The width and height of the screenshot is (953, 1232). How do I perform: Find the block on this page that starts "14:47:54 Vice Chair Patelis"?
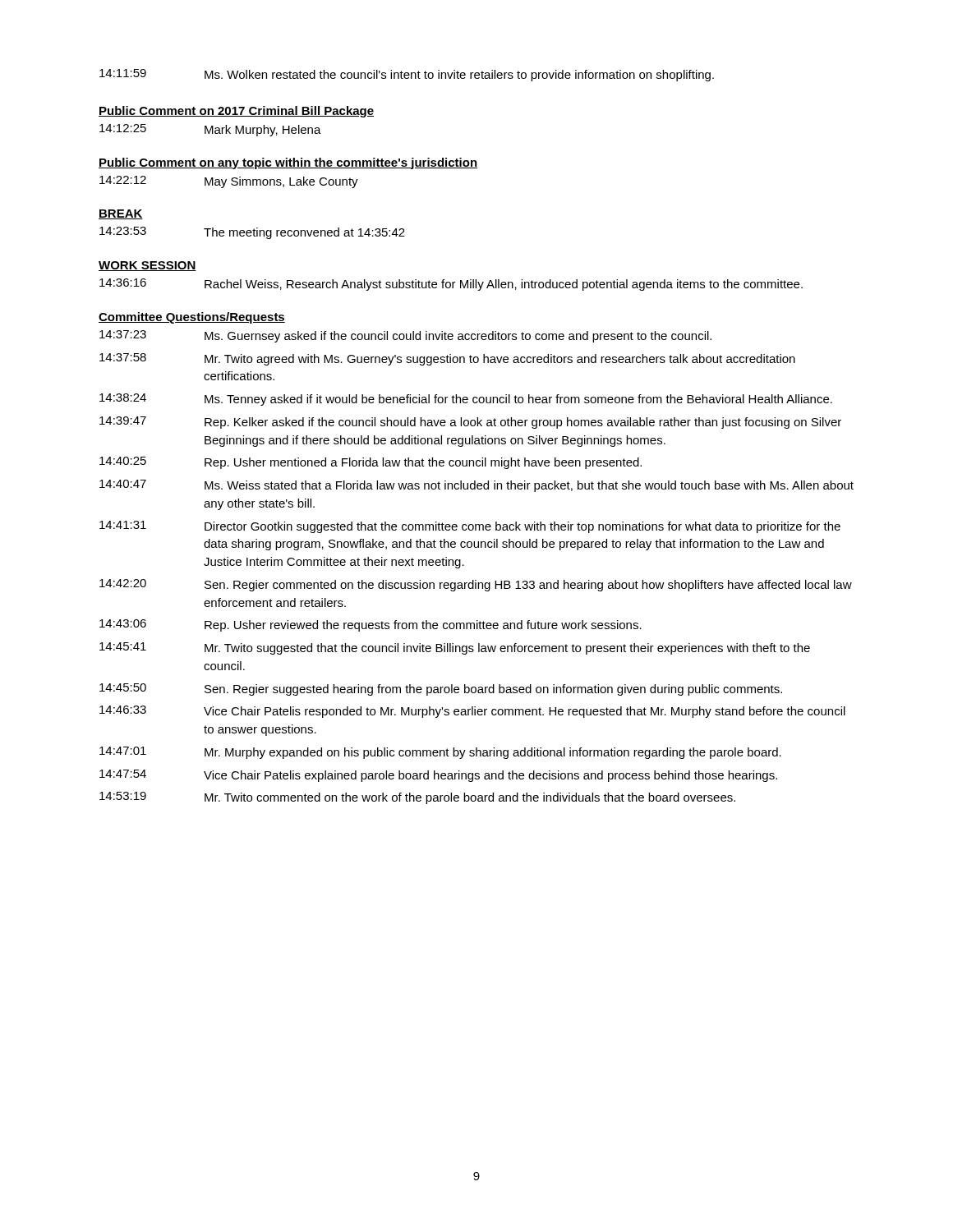pos(476,775)
